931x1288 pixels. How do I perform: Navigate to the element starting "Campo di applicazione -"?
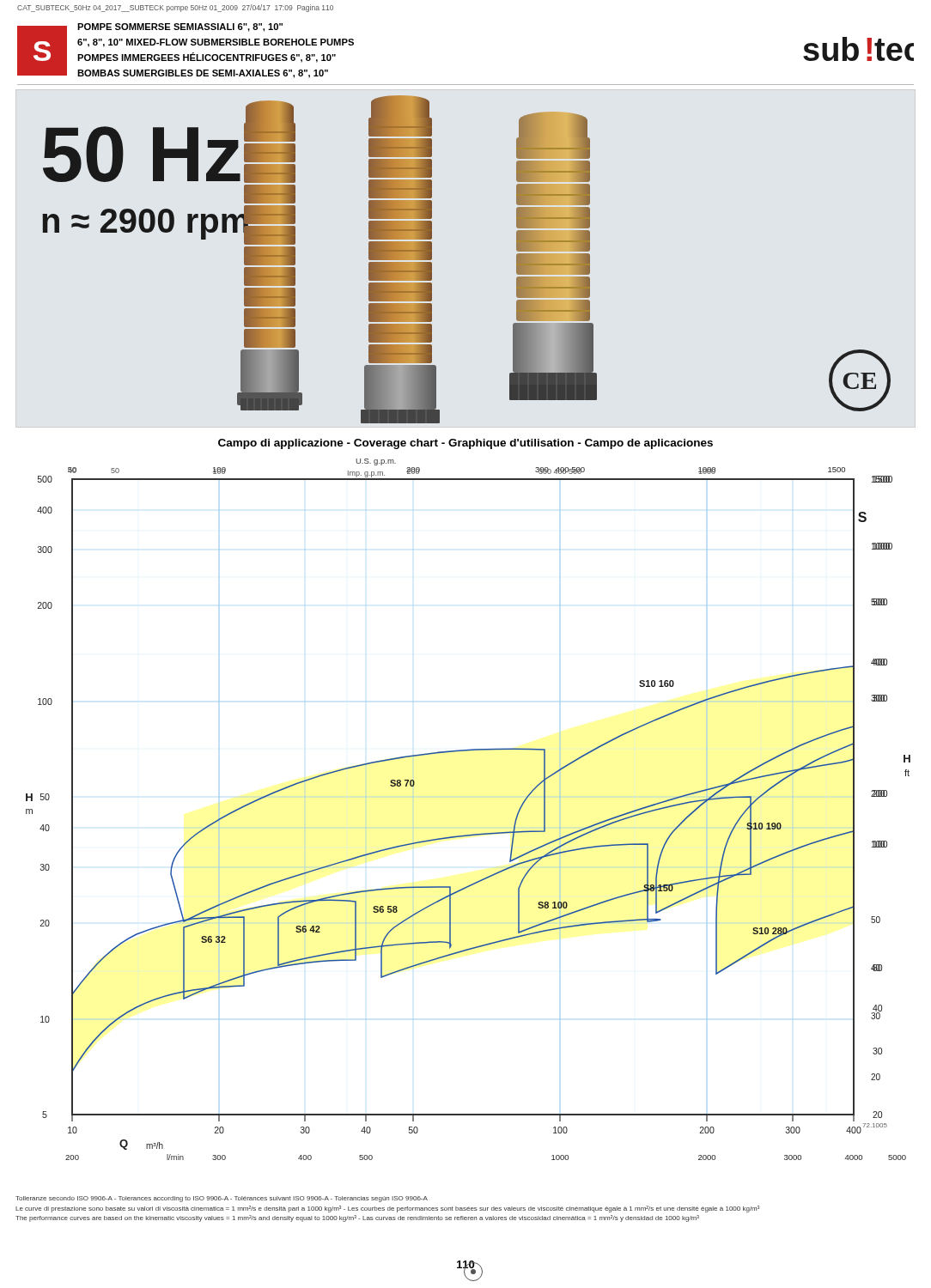(x=466, y=443)
